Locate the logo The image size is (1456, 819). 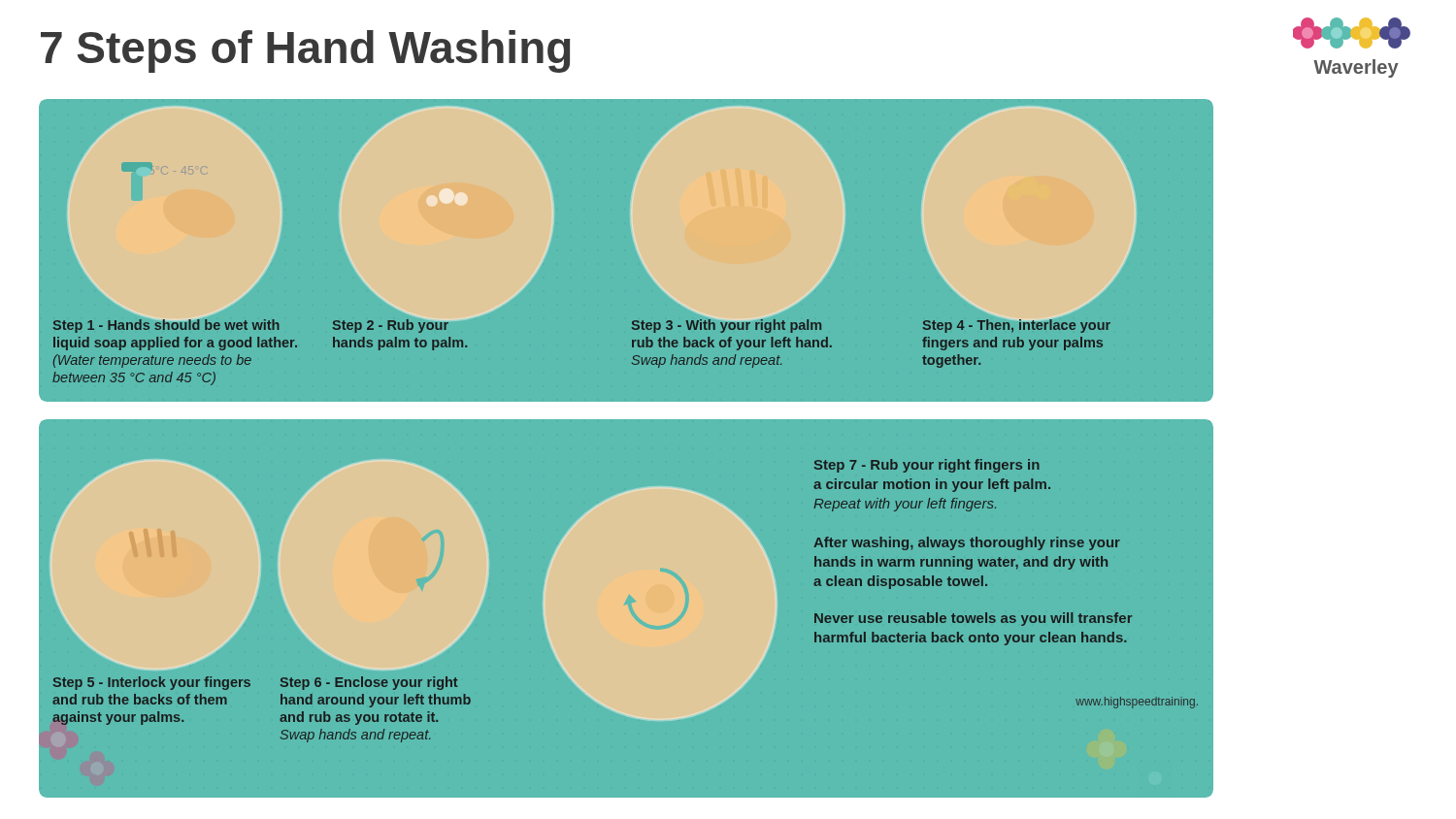(1356, 50)
